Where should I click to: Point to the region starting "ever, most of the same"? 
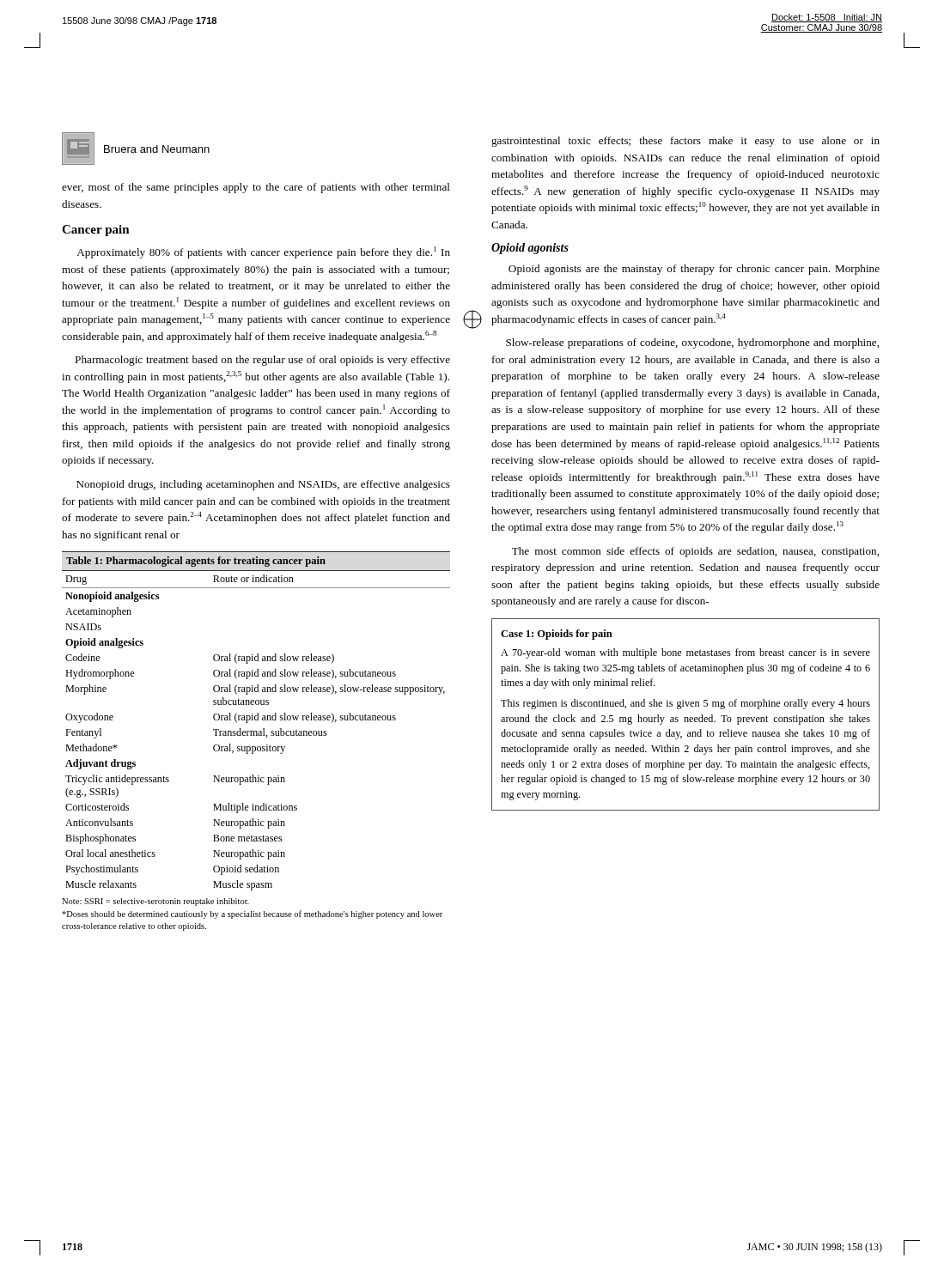click(256, 195)
